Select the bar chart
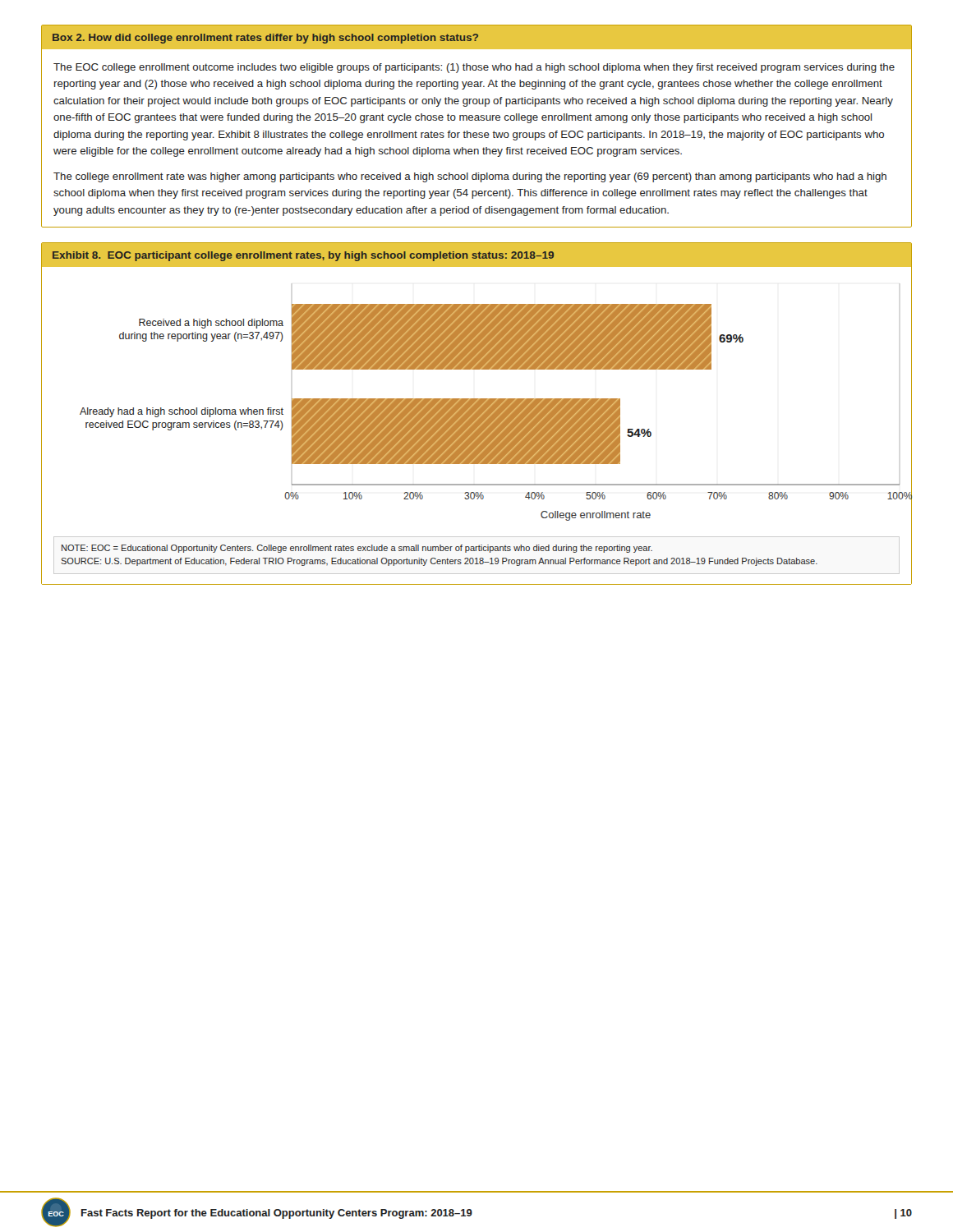953x1232 pixels. coord(476,403)
